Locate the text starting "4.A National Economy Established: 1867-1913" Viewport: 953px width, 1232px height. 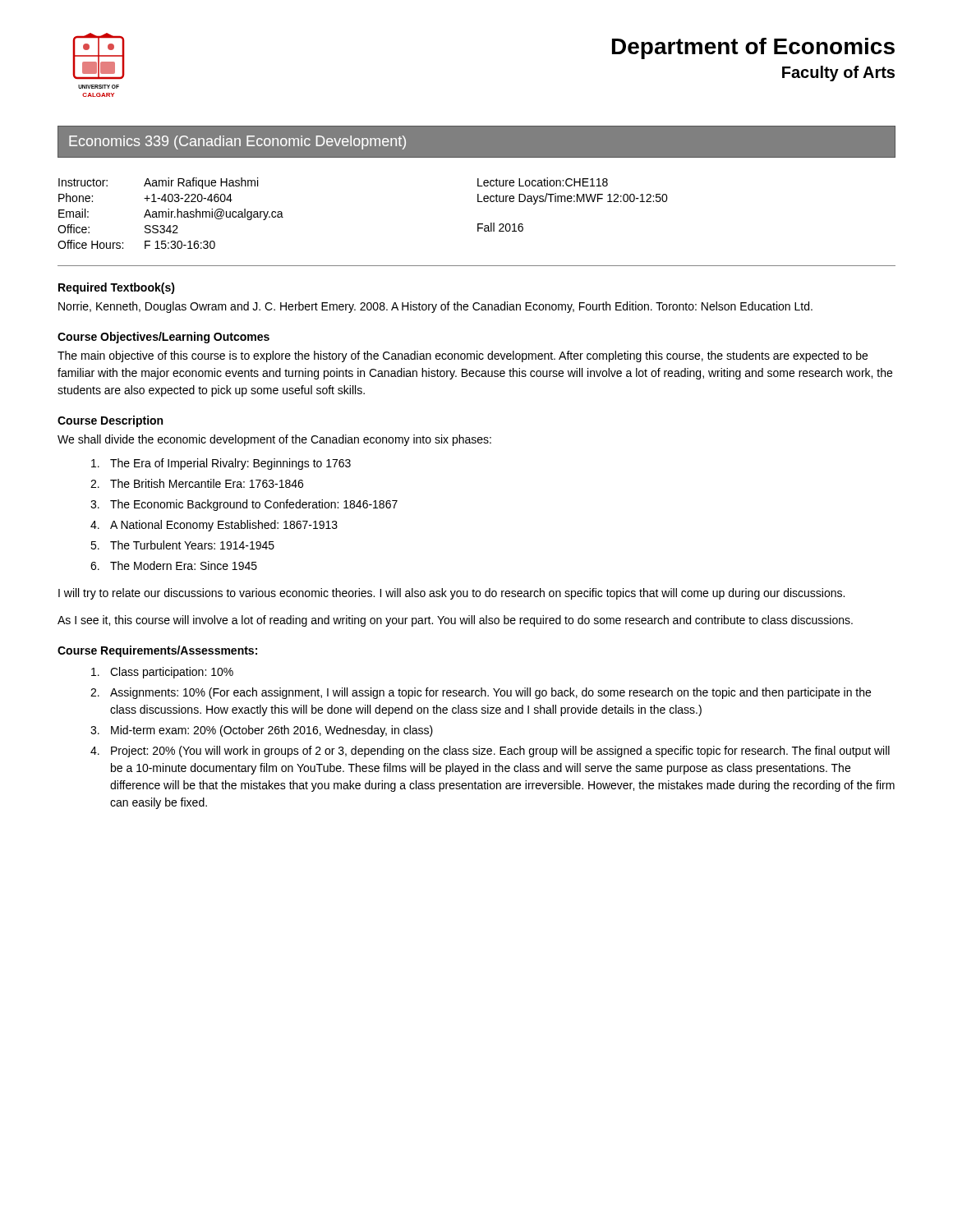pyautogui.click(x=214, y=525)
